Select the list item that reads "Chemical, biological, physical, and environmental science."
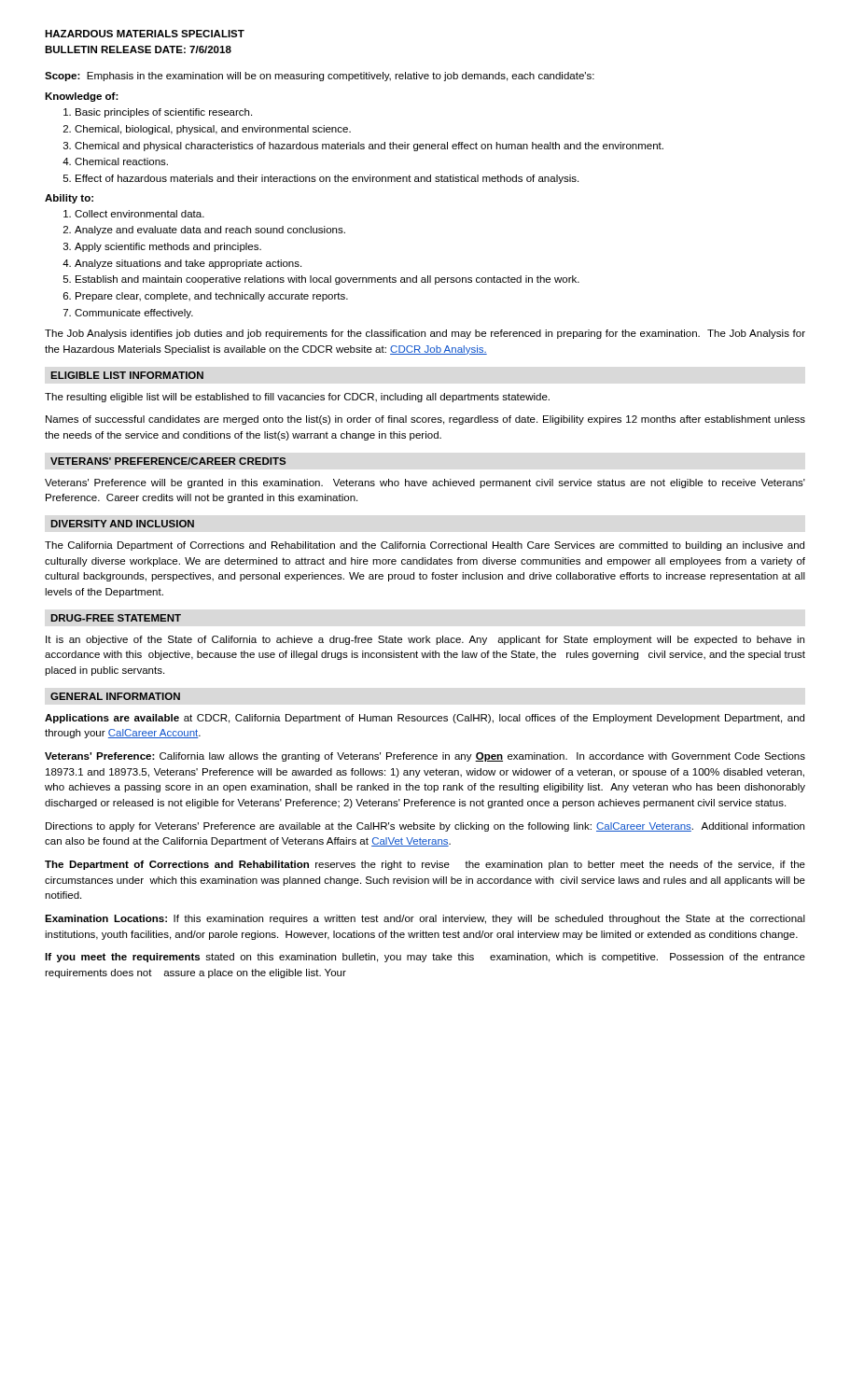The image size is (850, 1400). click(x=207, y=130)
